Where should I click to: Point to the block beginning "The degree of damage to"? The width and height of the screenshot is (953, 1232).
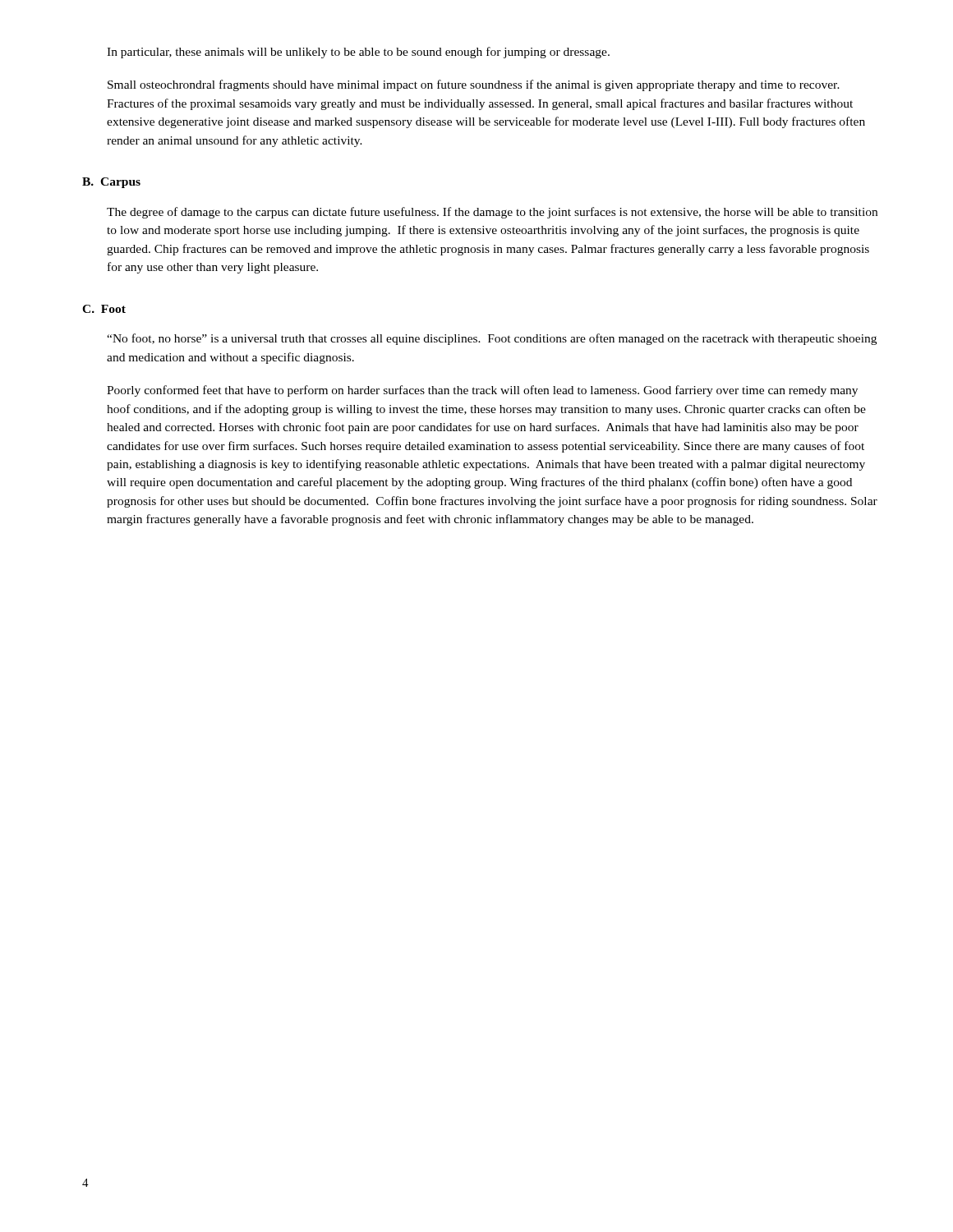(x=492, y=239)
